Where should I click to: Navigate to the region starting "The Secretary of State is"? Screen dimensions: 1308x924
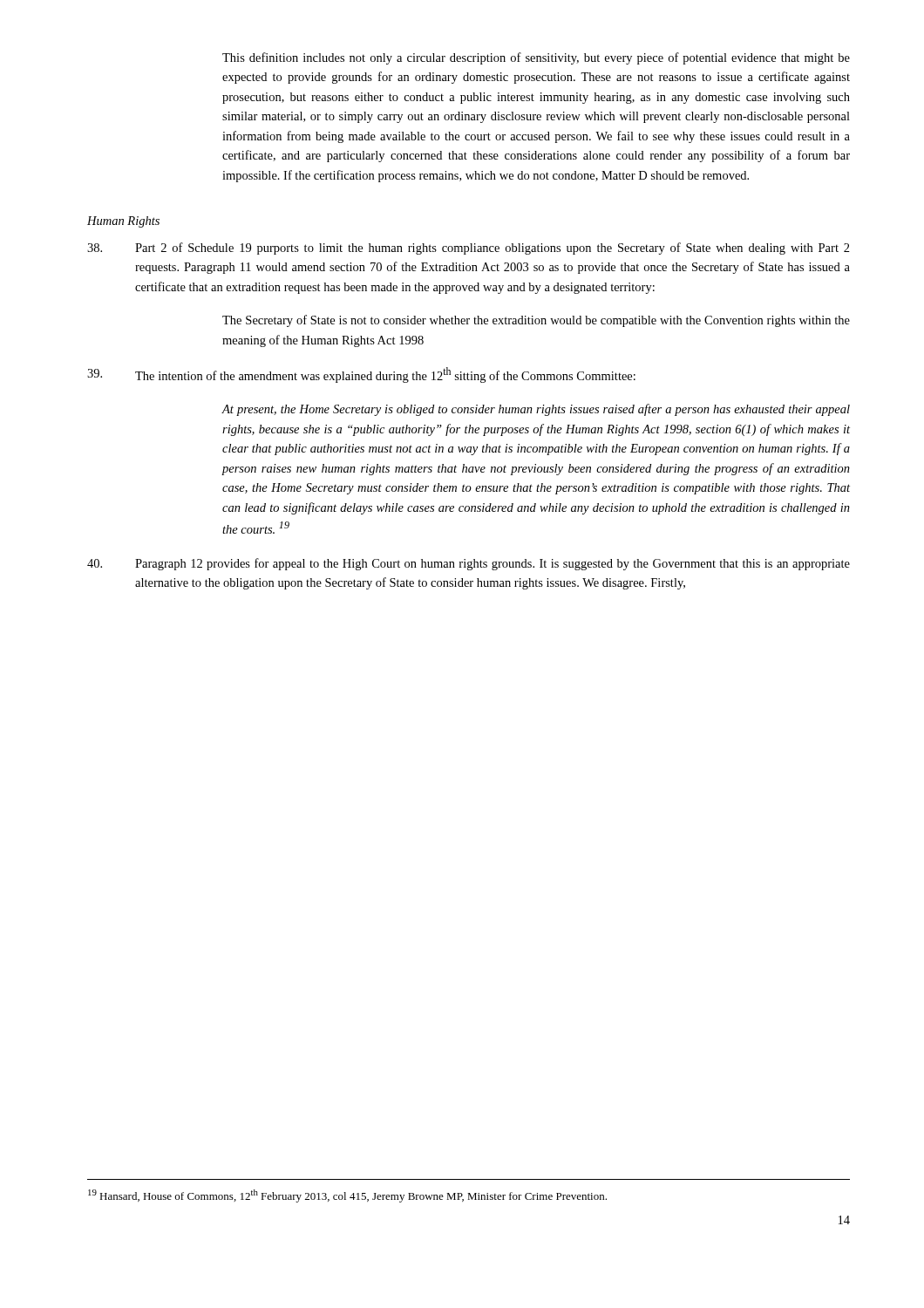pos(536,330)
